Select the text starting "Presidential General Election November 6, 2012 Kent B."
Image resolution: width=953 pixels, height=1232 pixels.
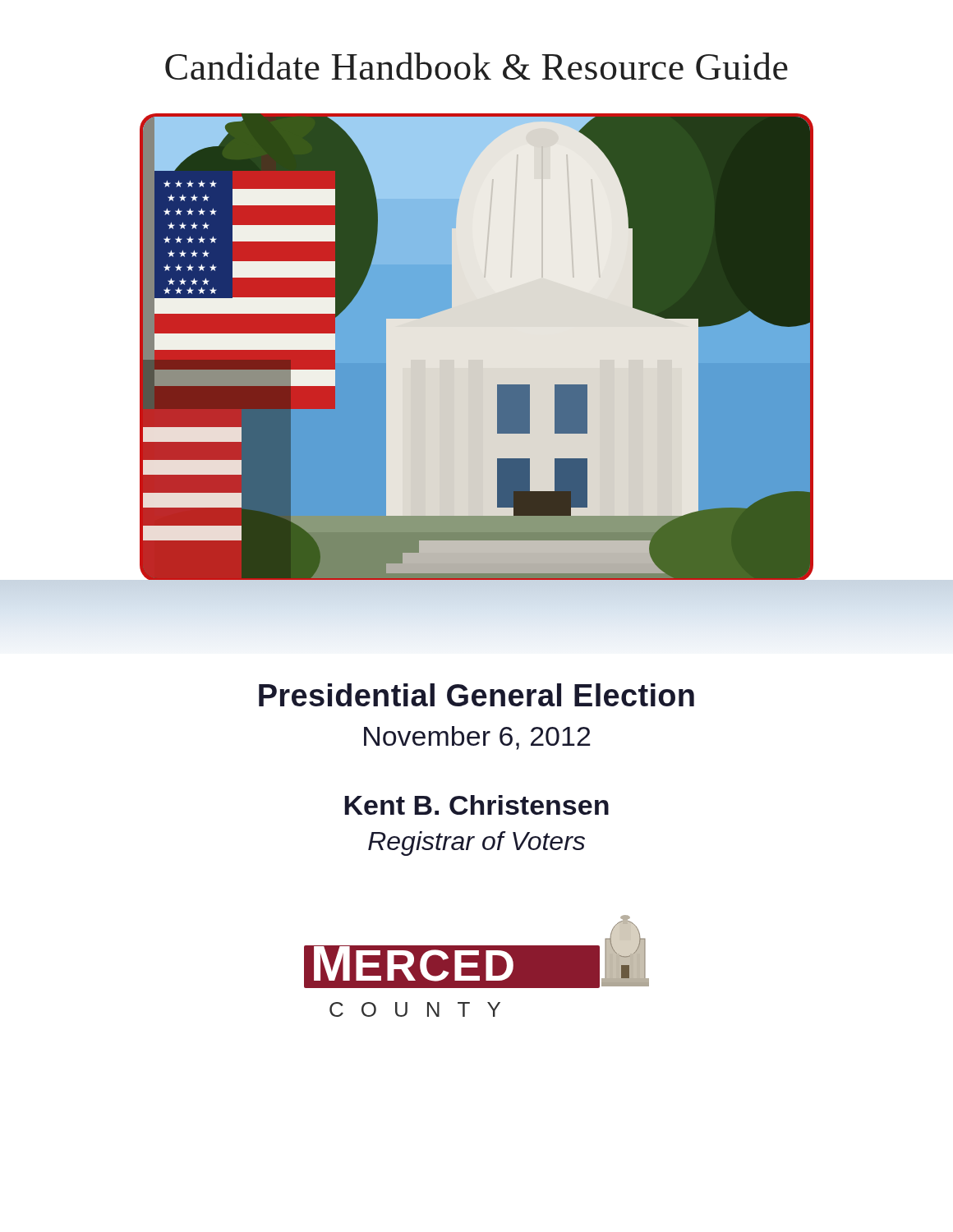click(476, 695)
